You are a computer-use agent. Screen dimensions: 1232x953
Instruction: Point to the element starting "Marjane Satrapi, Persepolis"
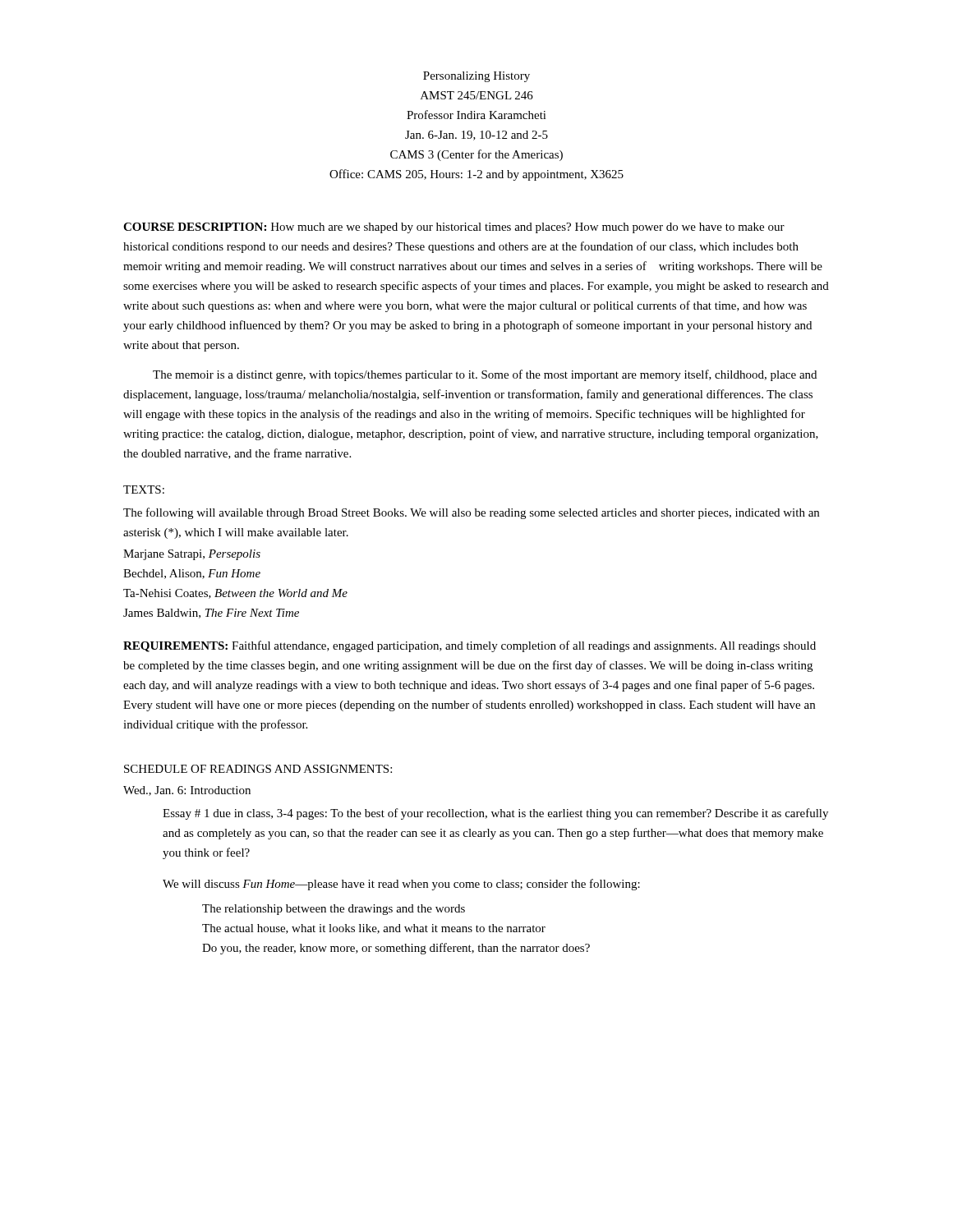point(192,554)
